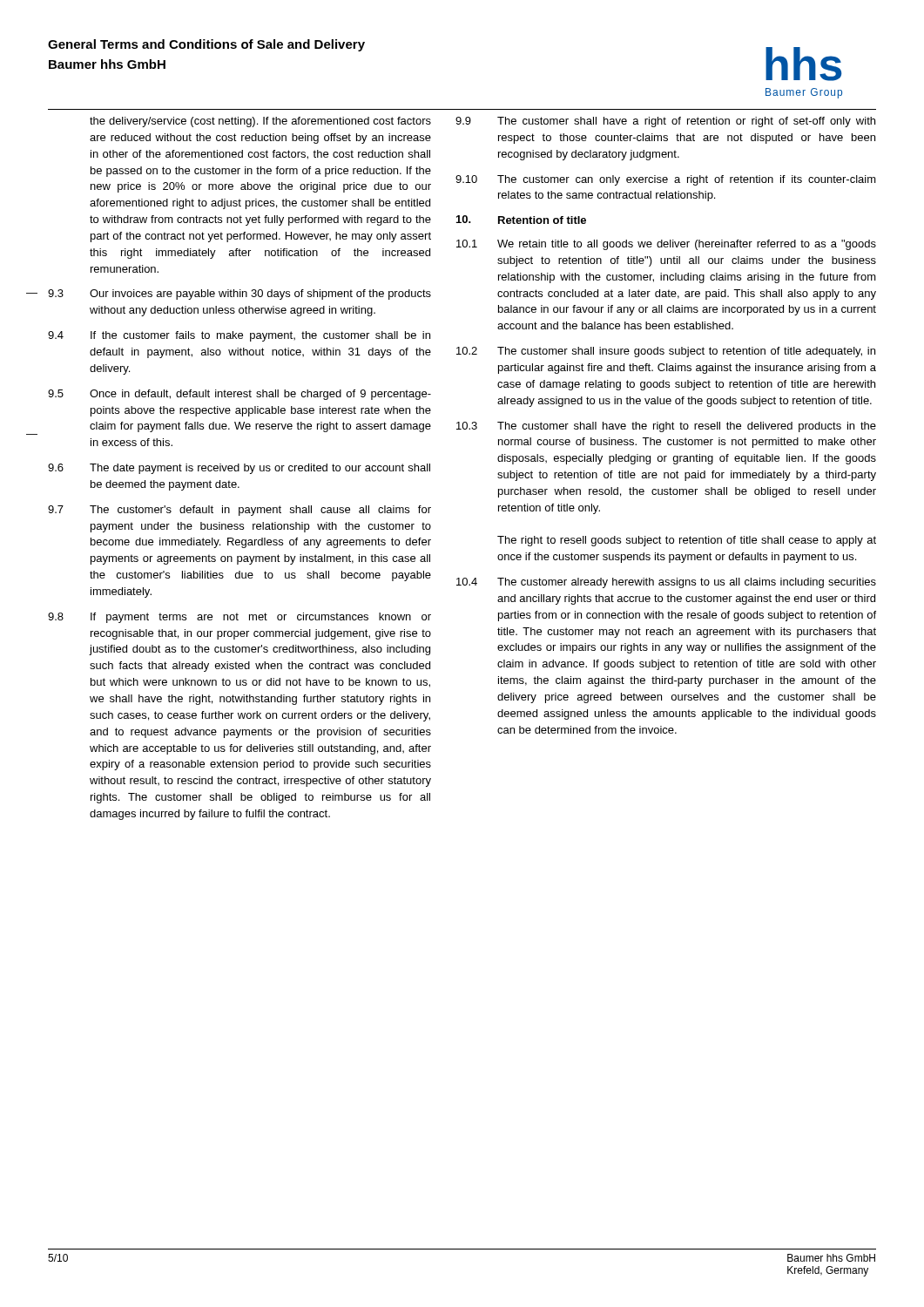Click the passage that begins "9.5 Once in"
Image resolution: width=924 pixels, height=1307 pixels.
(x=239, y=419)
